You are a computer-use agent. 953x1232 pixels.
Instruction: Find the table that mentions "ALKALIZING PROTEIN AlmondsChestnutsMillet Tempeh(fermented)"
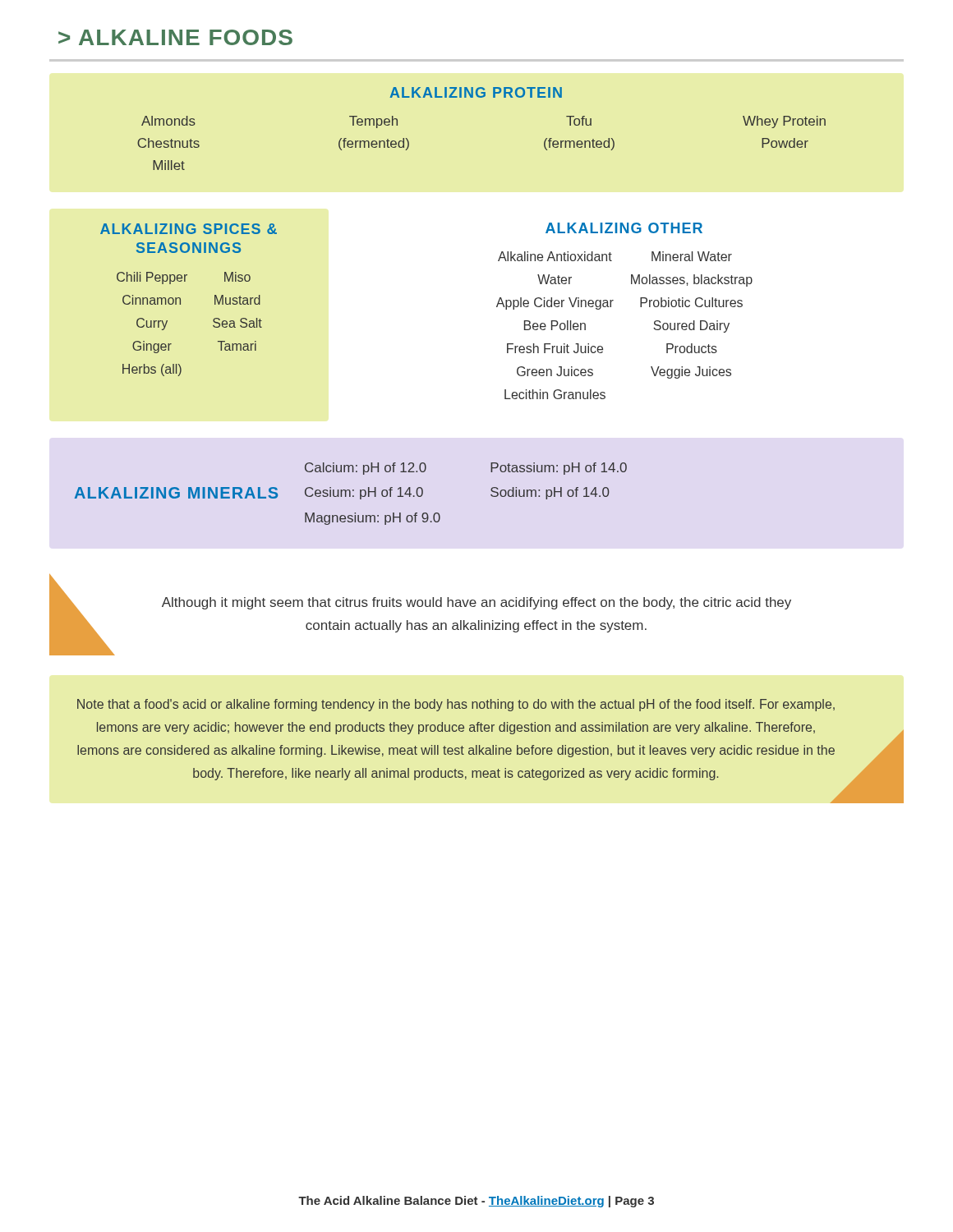476,132
